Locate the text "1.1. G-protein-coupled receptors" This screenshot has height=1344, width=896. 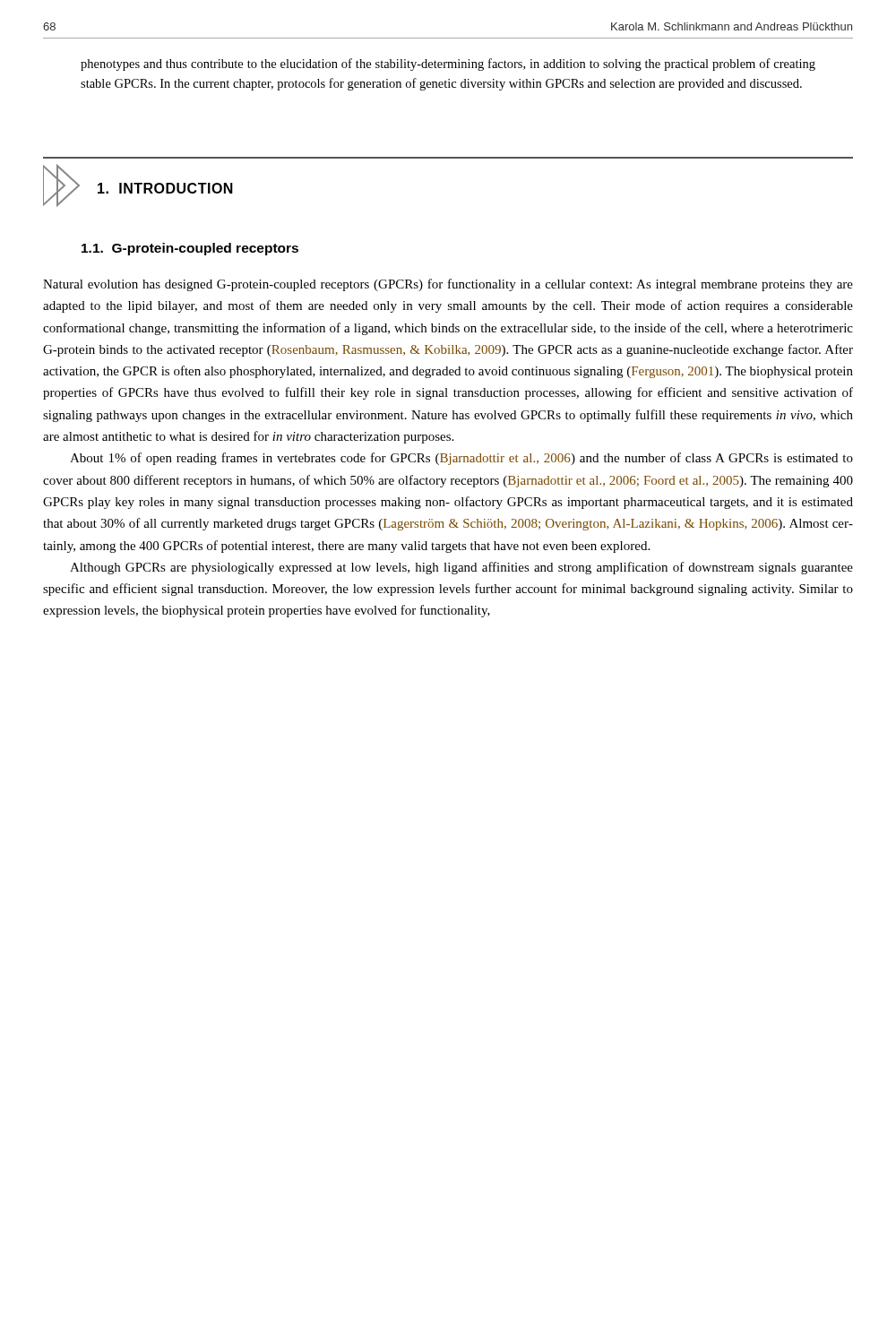pos(190,248)
